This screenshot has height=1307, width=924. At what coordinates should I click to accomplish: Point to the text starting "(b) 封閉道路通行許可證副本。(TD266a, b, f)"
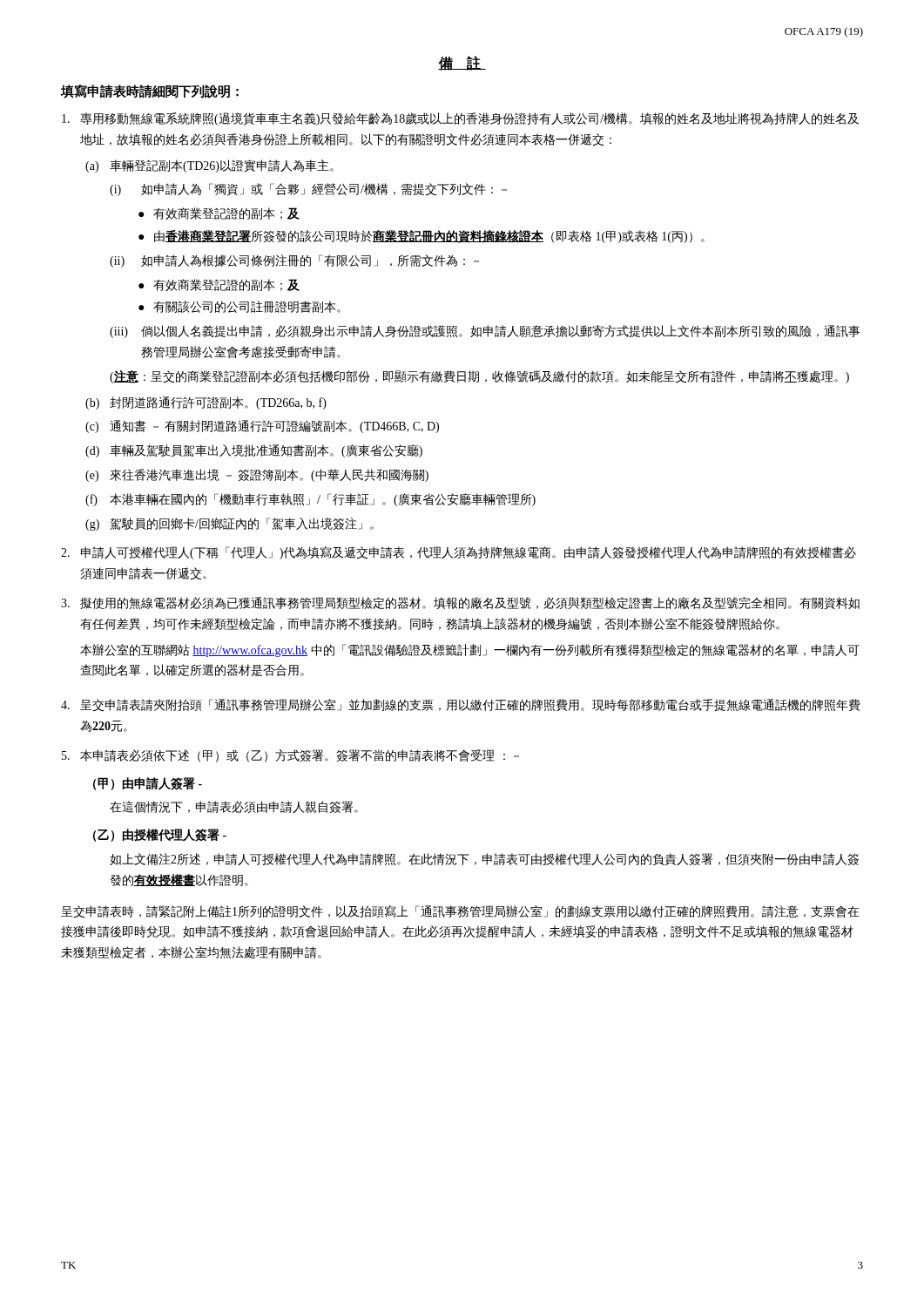206,403
